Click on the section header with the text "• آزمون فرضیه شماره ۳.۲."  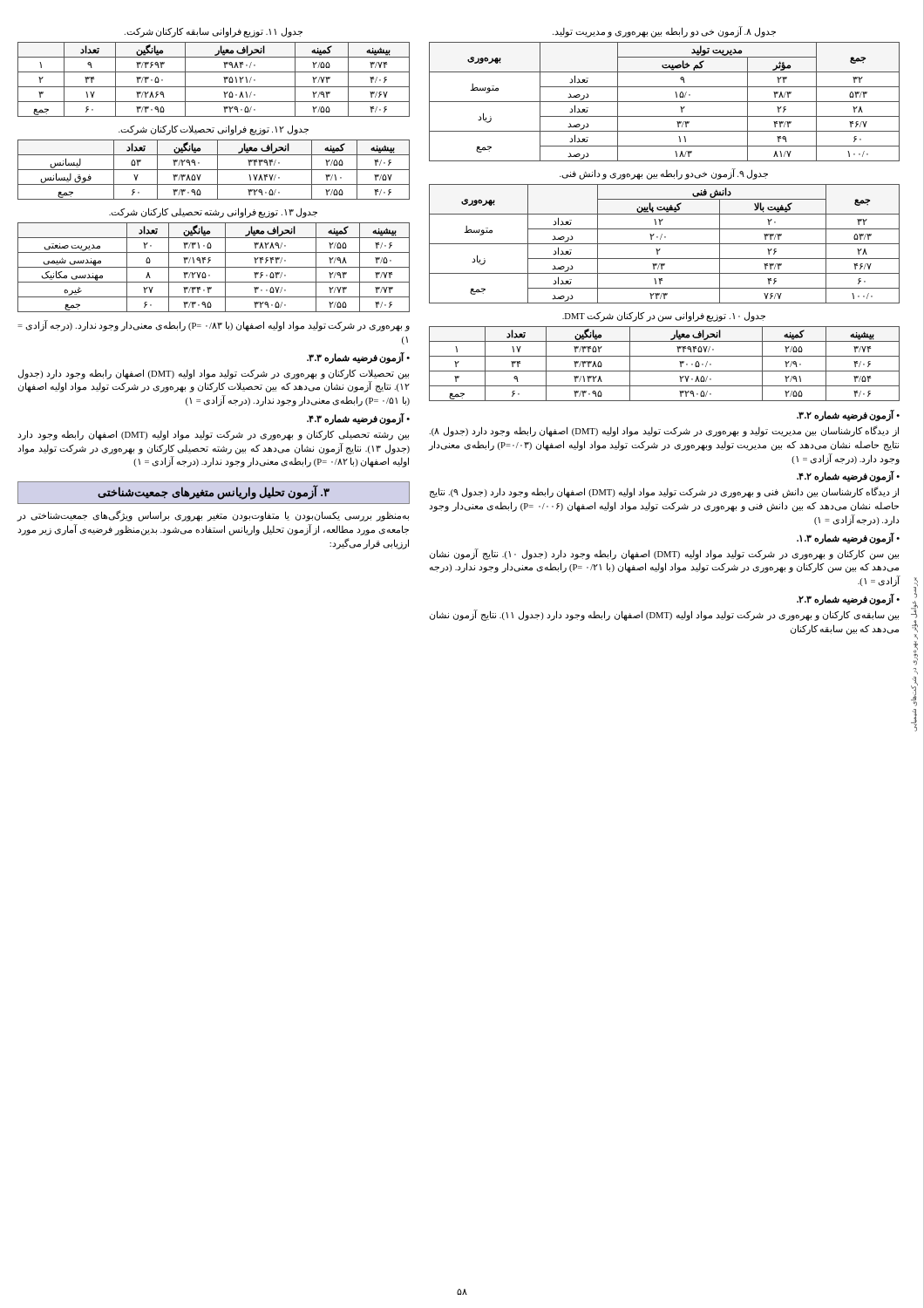pos(848,415)
